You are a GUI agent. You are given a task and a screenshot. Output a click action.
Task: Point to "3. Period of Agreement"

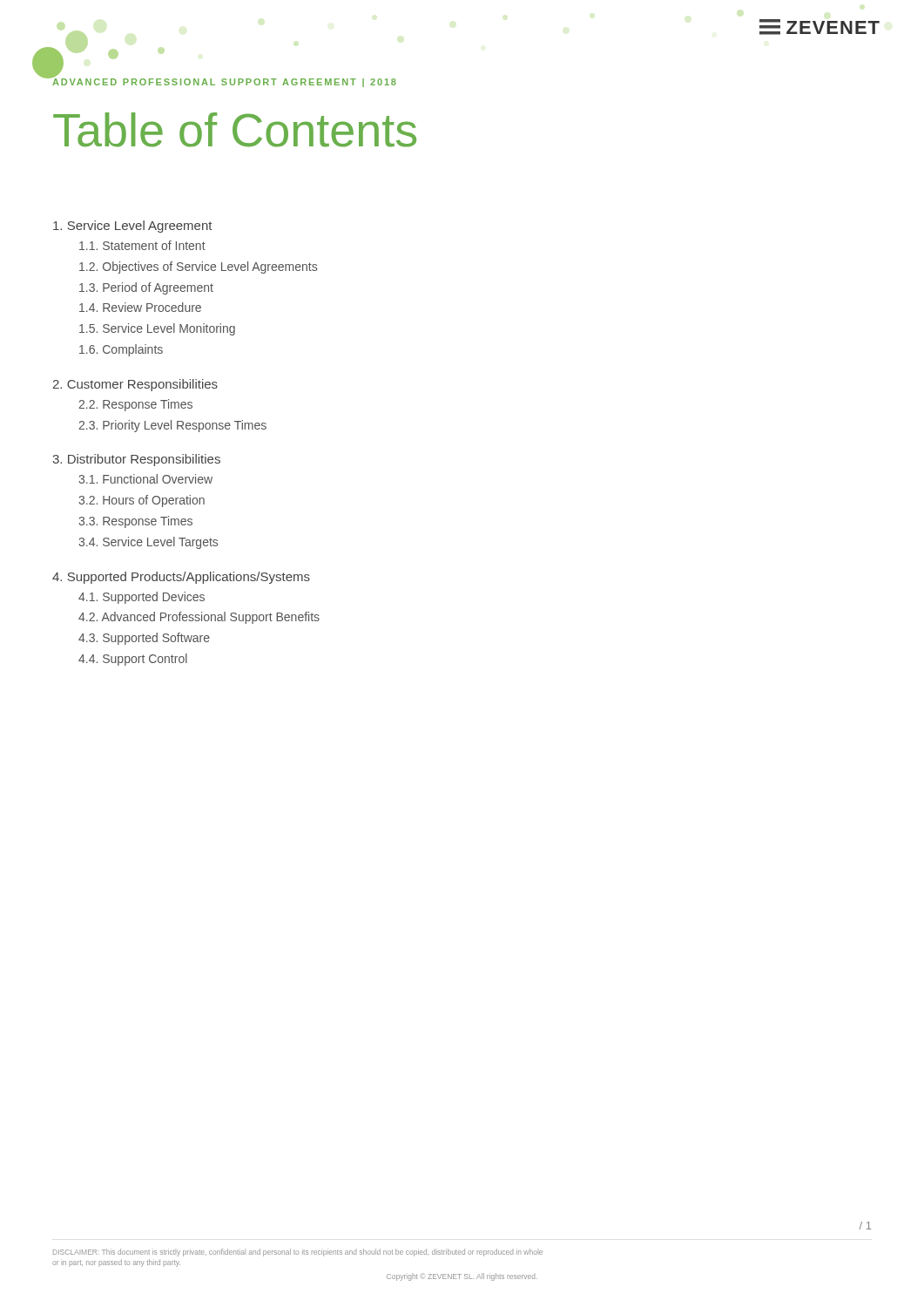pos(146,287)
